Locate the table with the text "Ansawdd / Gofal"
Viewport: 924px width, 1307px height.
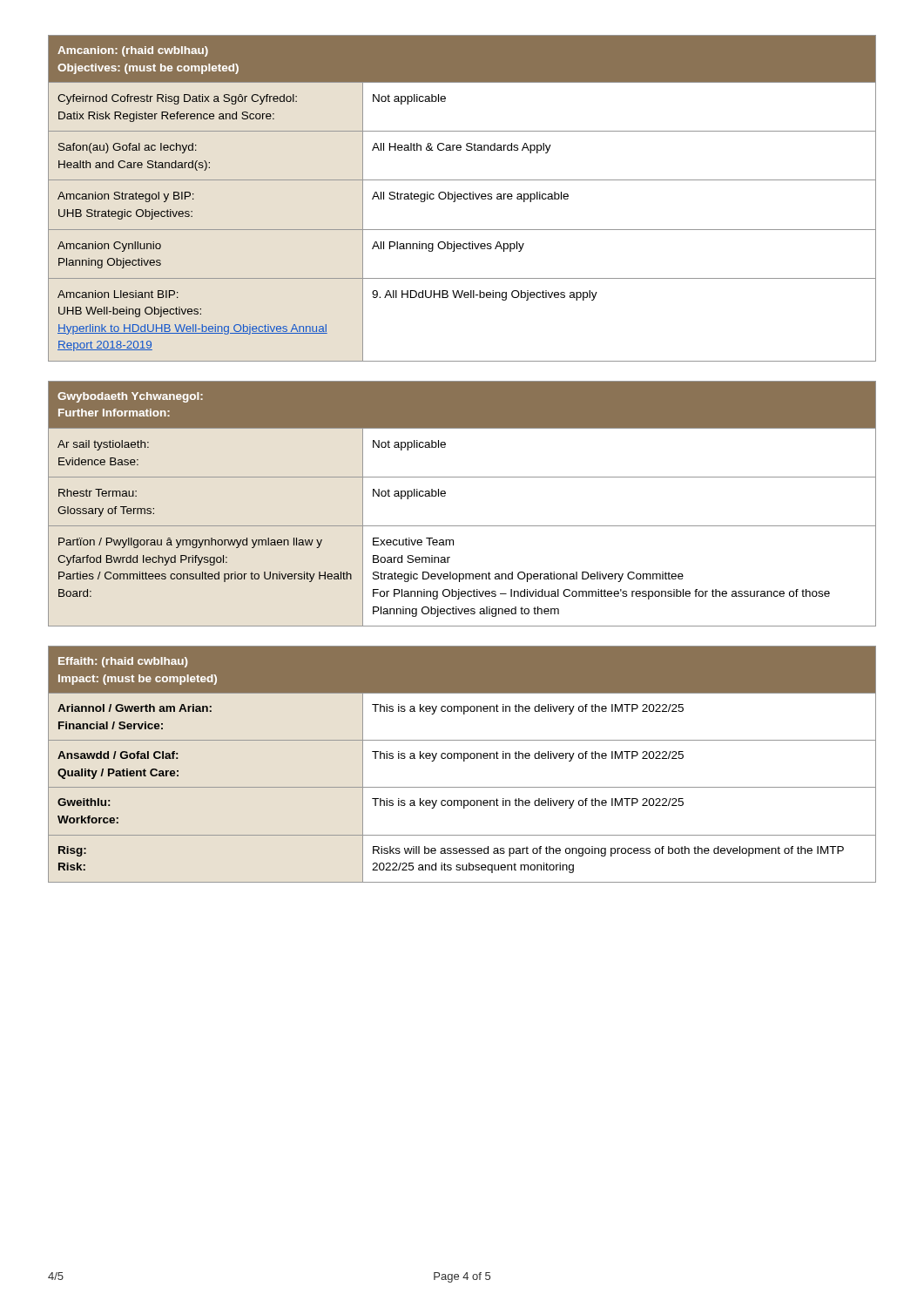coord(462,764)
